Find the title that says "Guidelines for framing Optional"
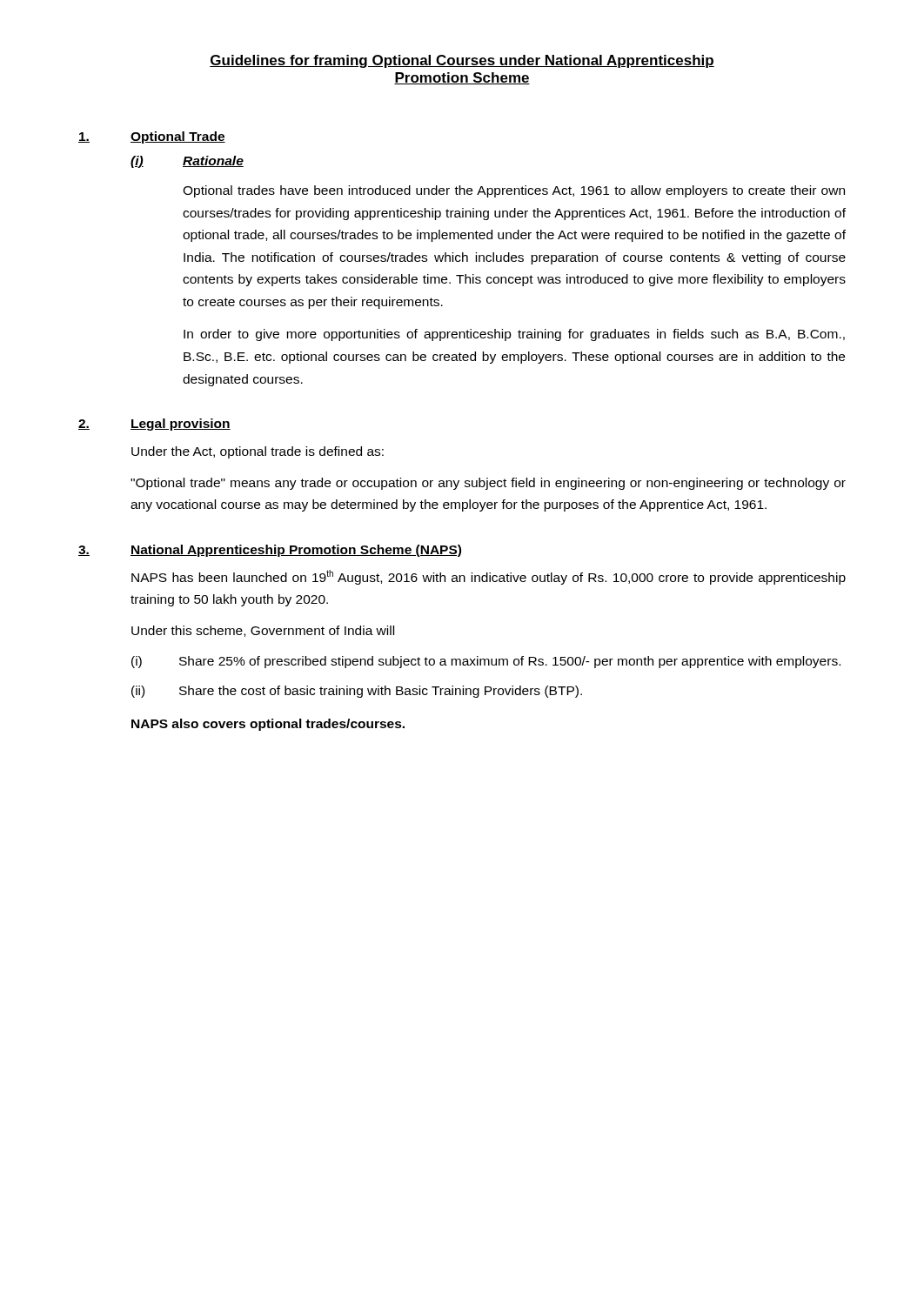The image size is (924, 1305). 462,69
